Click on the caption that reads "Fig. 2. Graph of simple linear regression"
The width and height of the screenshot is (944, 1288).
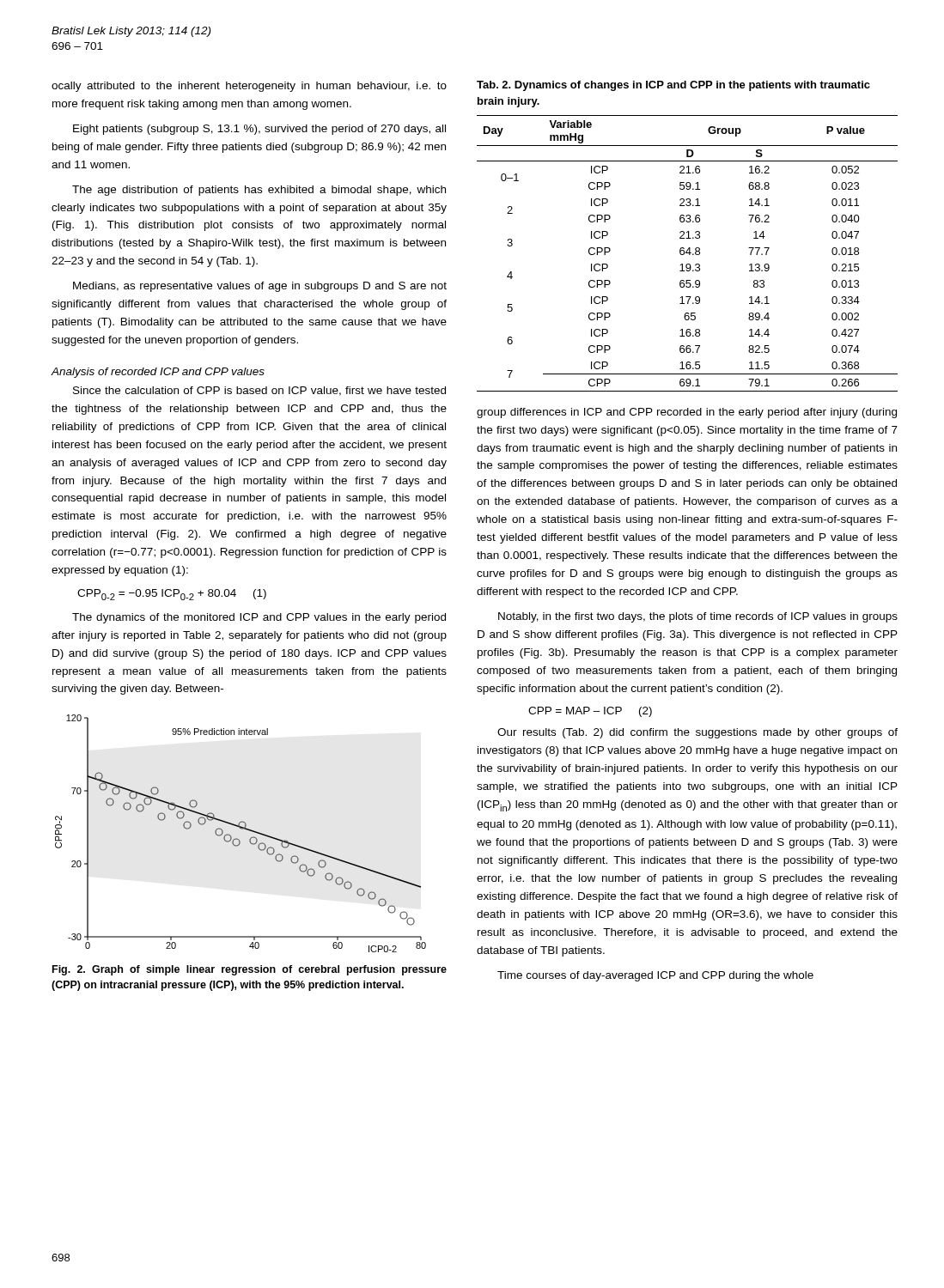[249, 977]
